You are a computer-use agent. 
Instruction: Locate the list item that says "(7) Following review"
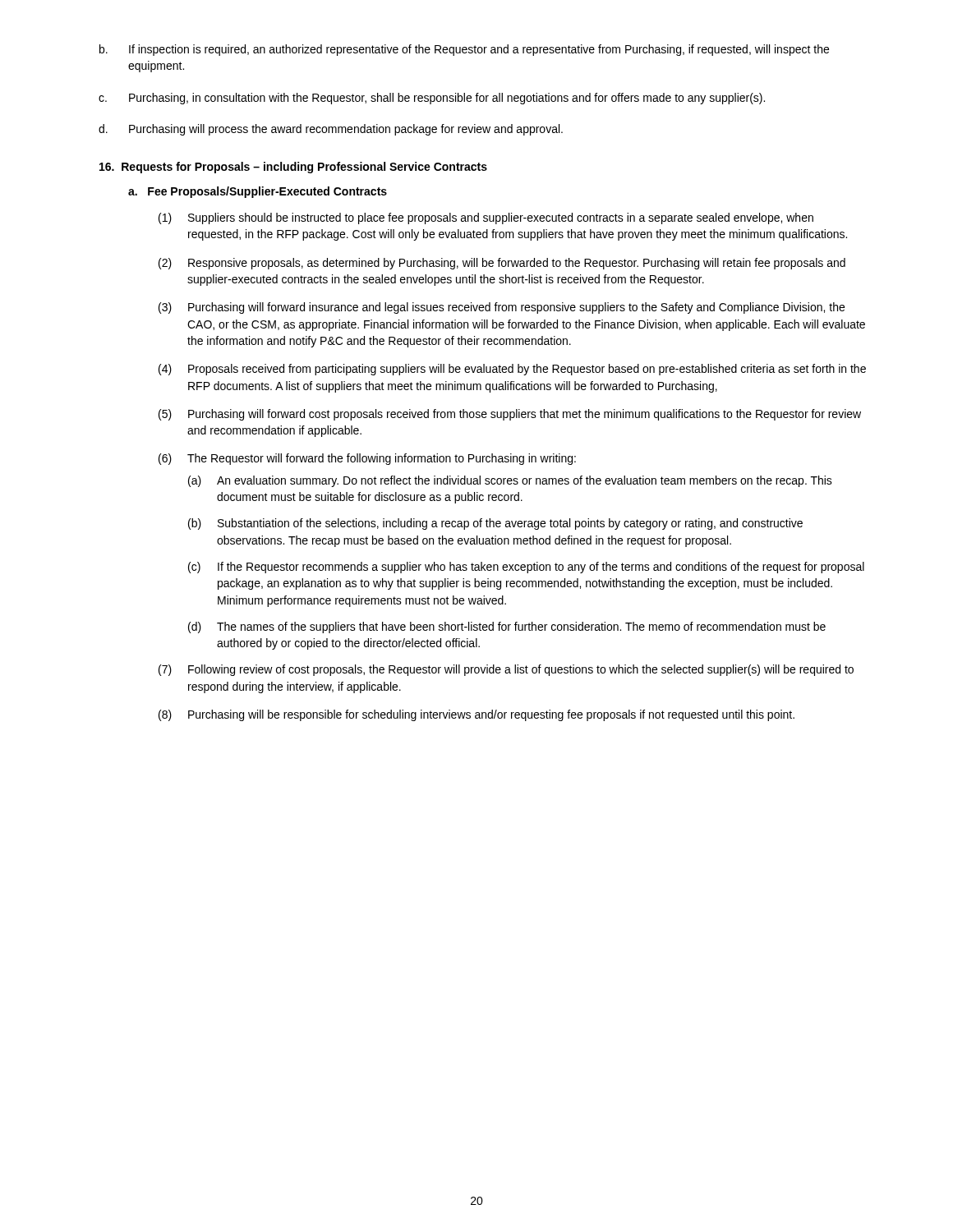point(514,678)
